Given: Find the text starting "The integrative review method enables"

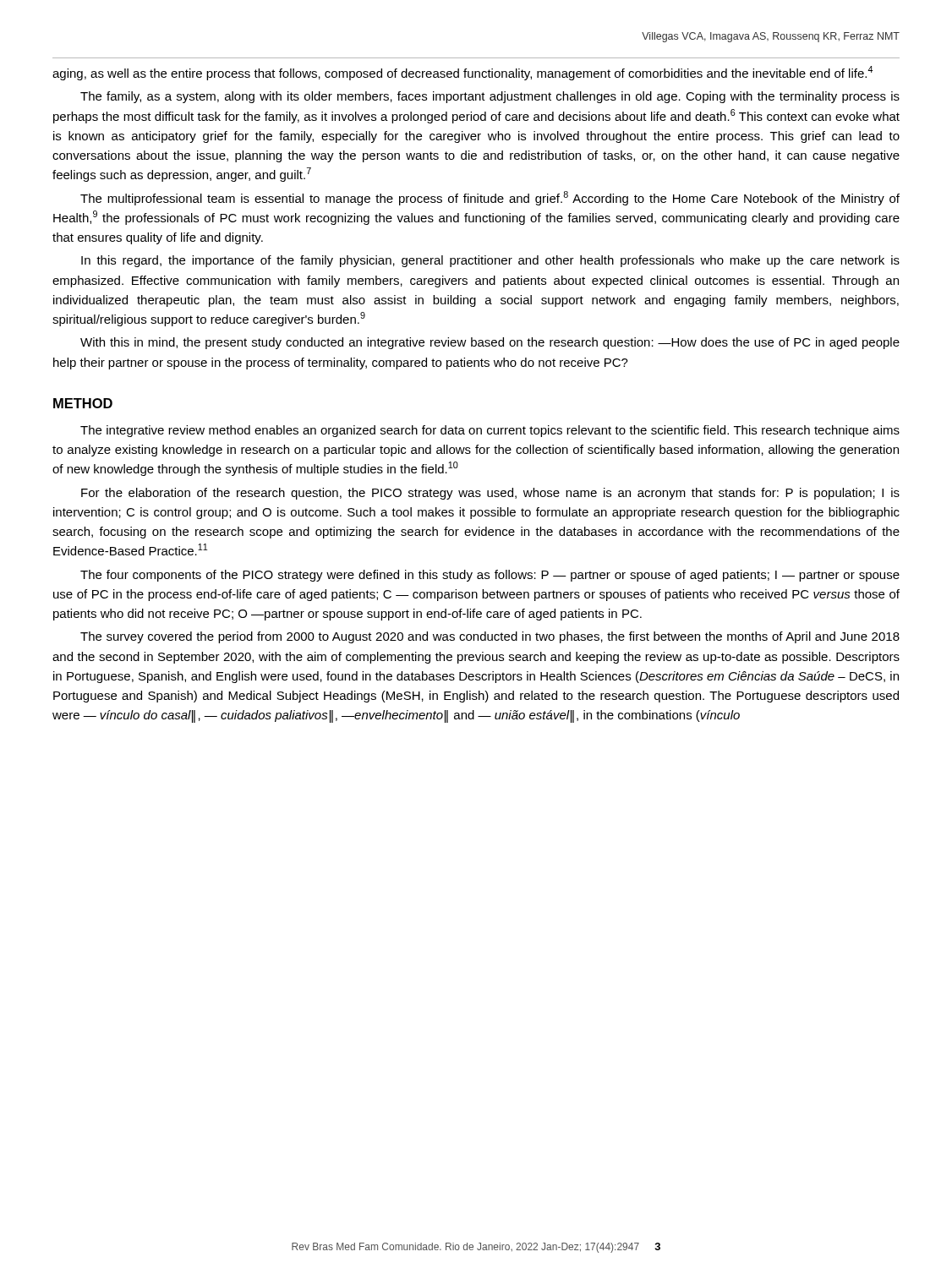Looking at the screenshot, I should [476, 449].
